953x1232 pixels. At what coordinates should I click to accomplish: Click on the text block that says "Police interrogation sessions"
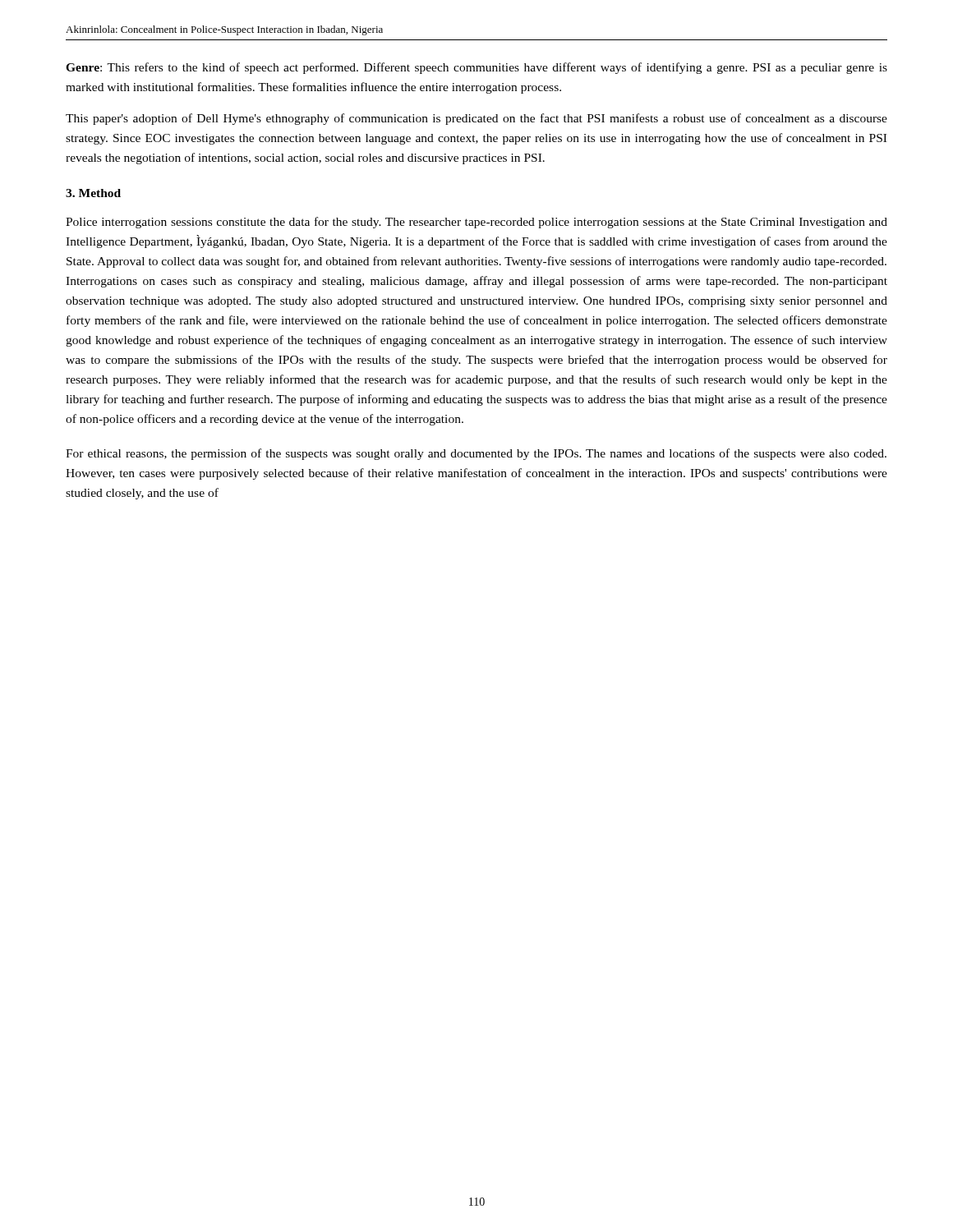pyautogui.click(x=476, y=320)
